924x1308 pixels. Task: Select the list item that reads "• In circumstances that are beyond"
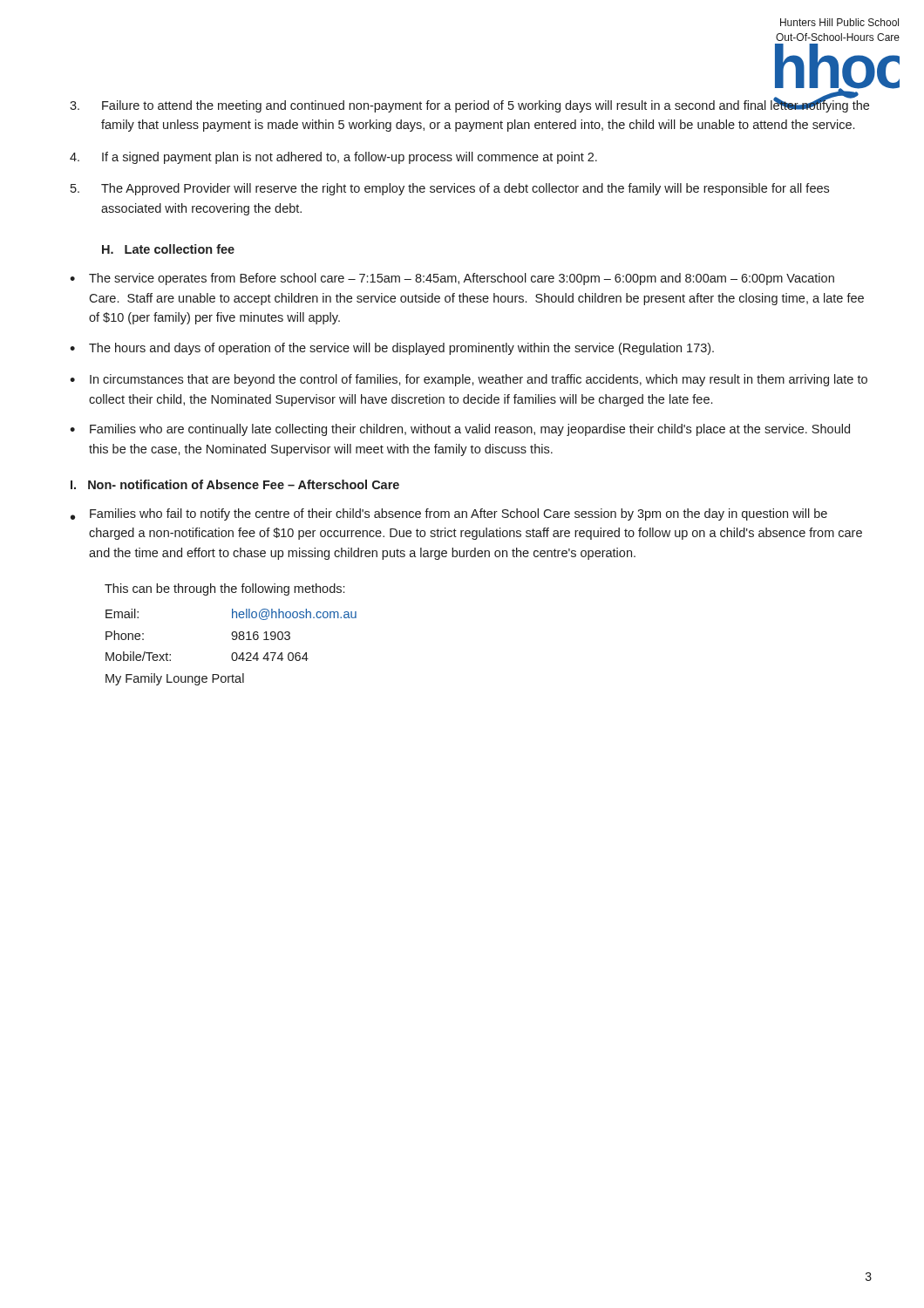click(471, 389)
